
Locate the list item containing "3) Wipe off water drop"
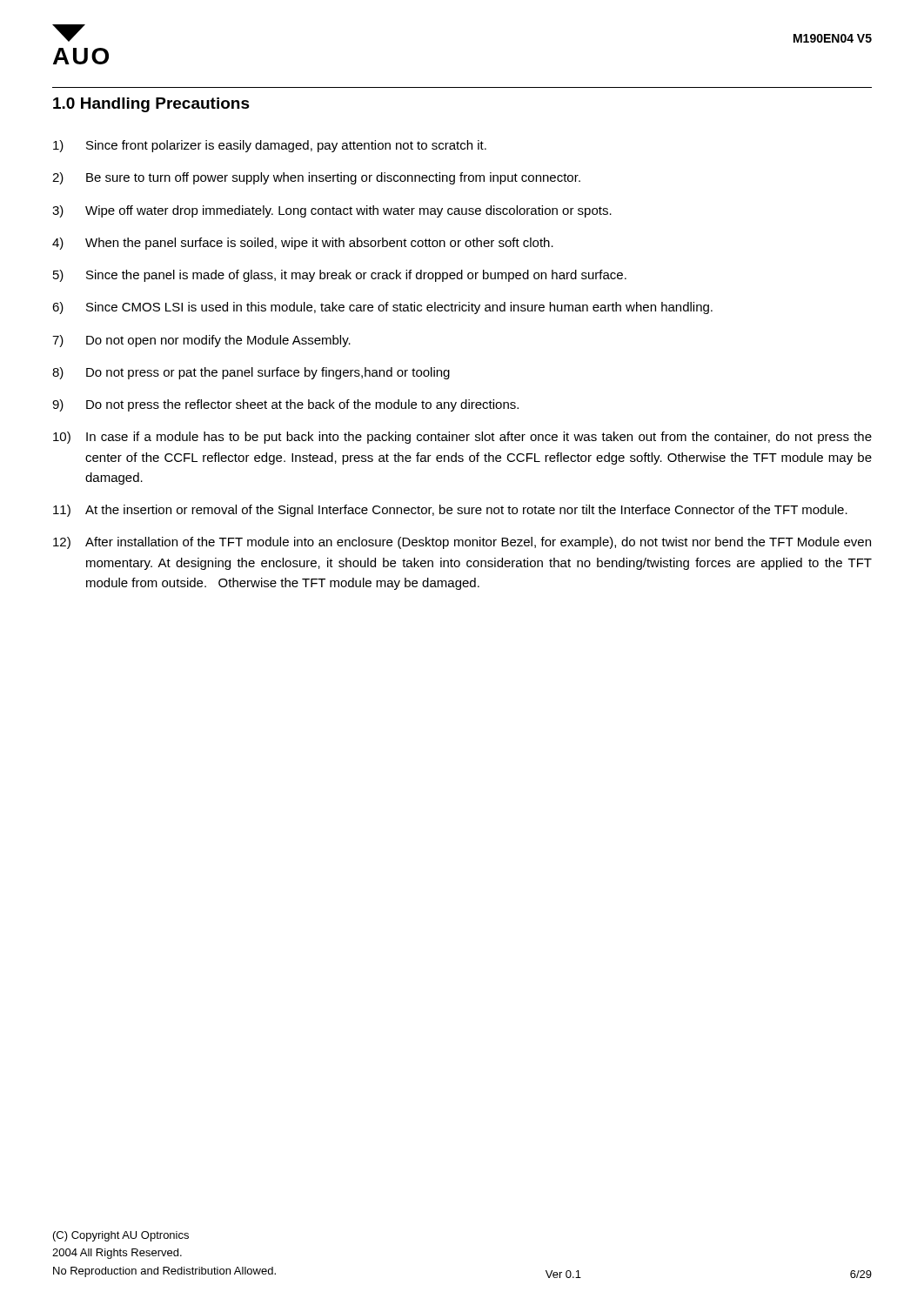coord(462,210)
